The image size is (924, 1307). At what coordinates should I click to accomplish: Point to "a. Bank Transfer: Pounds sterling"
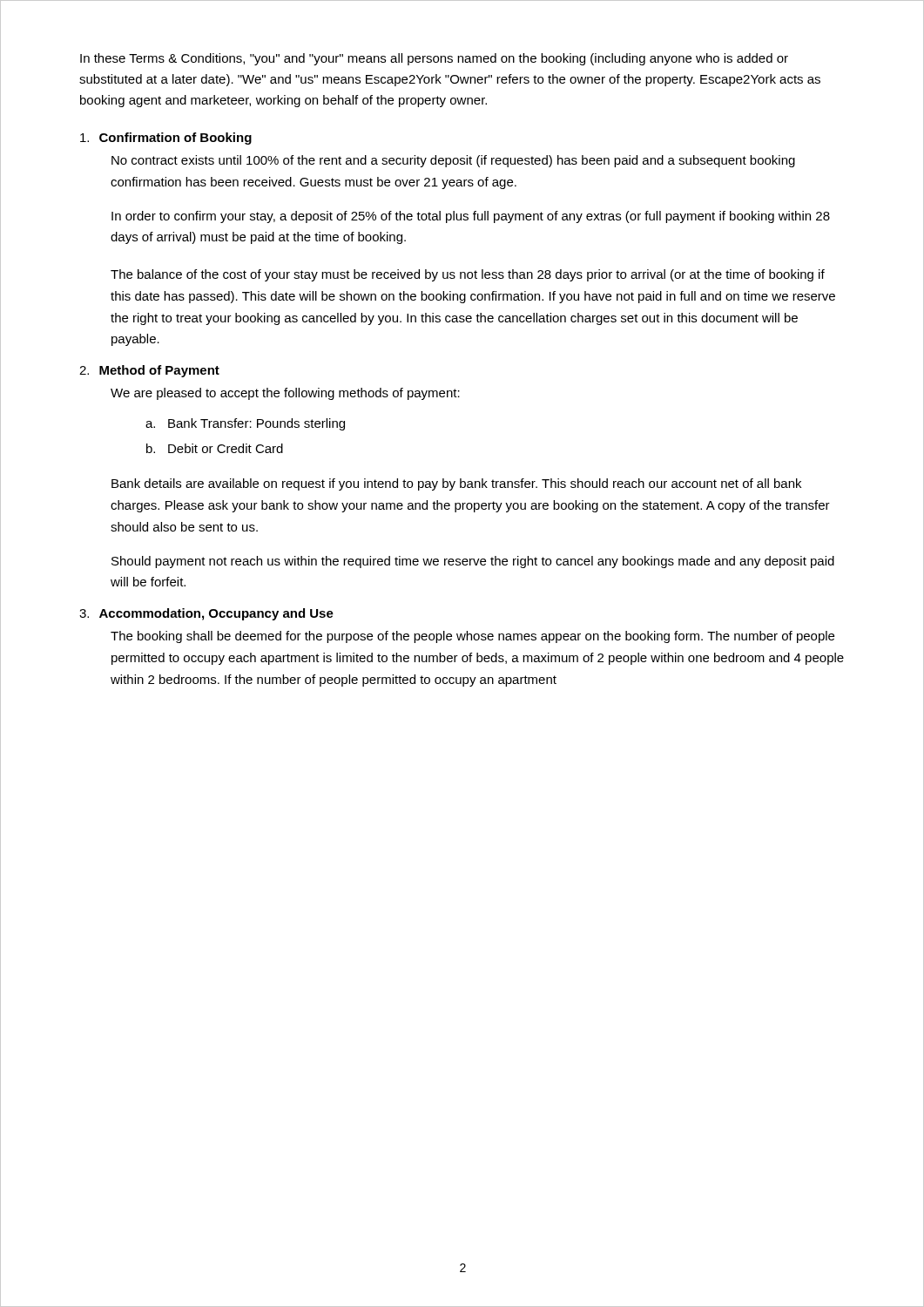[246, 423]
